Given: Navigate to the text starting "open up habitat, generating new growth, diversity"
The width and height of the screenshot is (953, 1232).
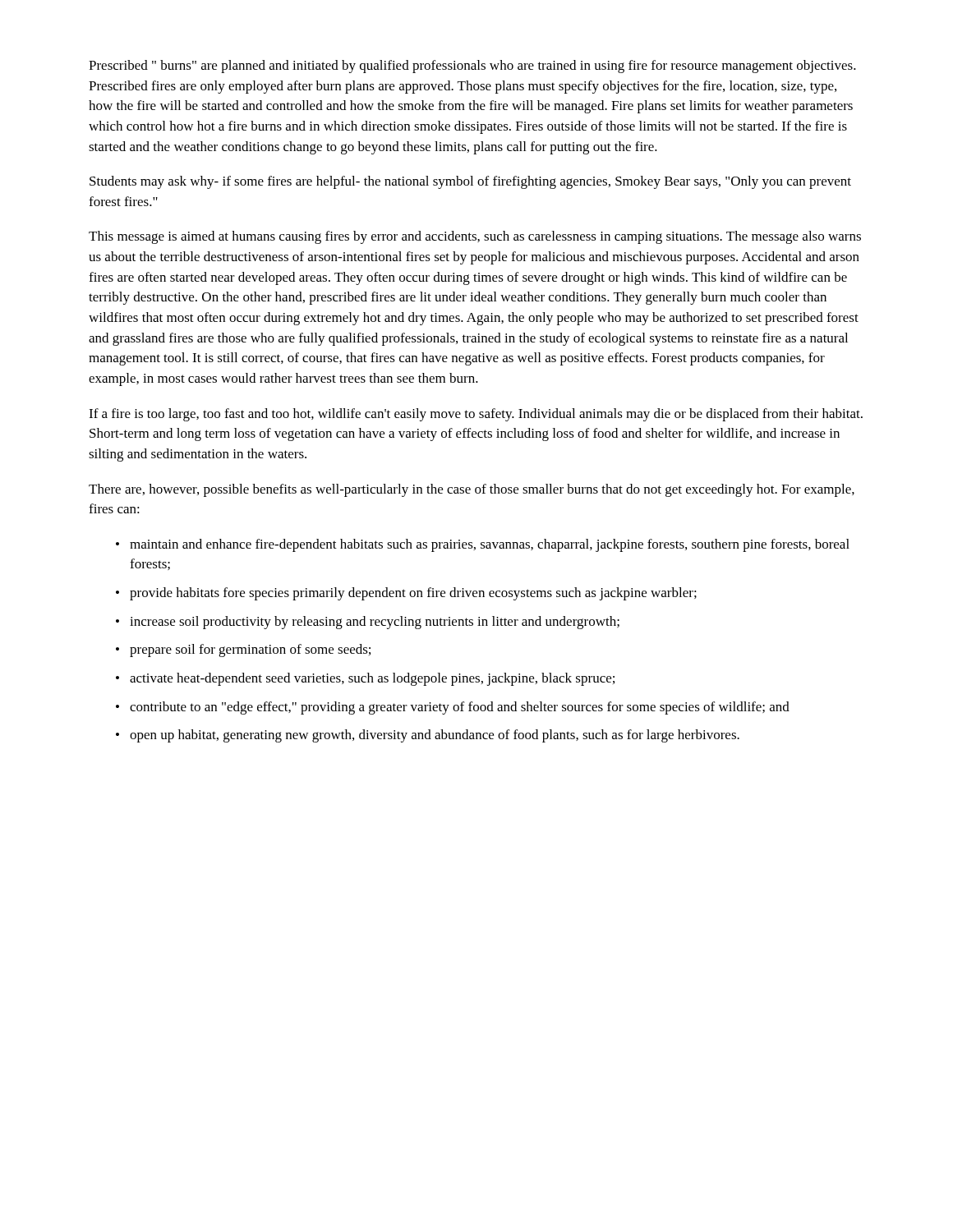Looking at the screenshot, I should 435,735.
